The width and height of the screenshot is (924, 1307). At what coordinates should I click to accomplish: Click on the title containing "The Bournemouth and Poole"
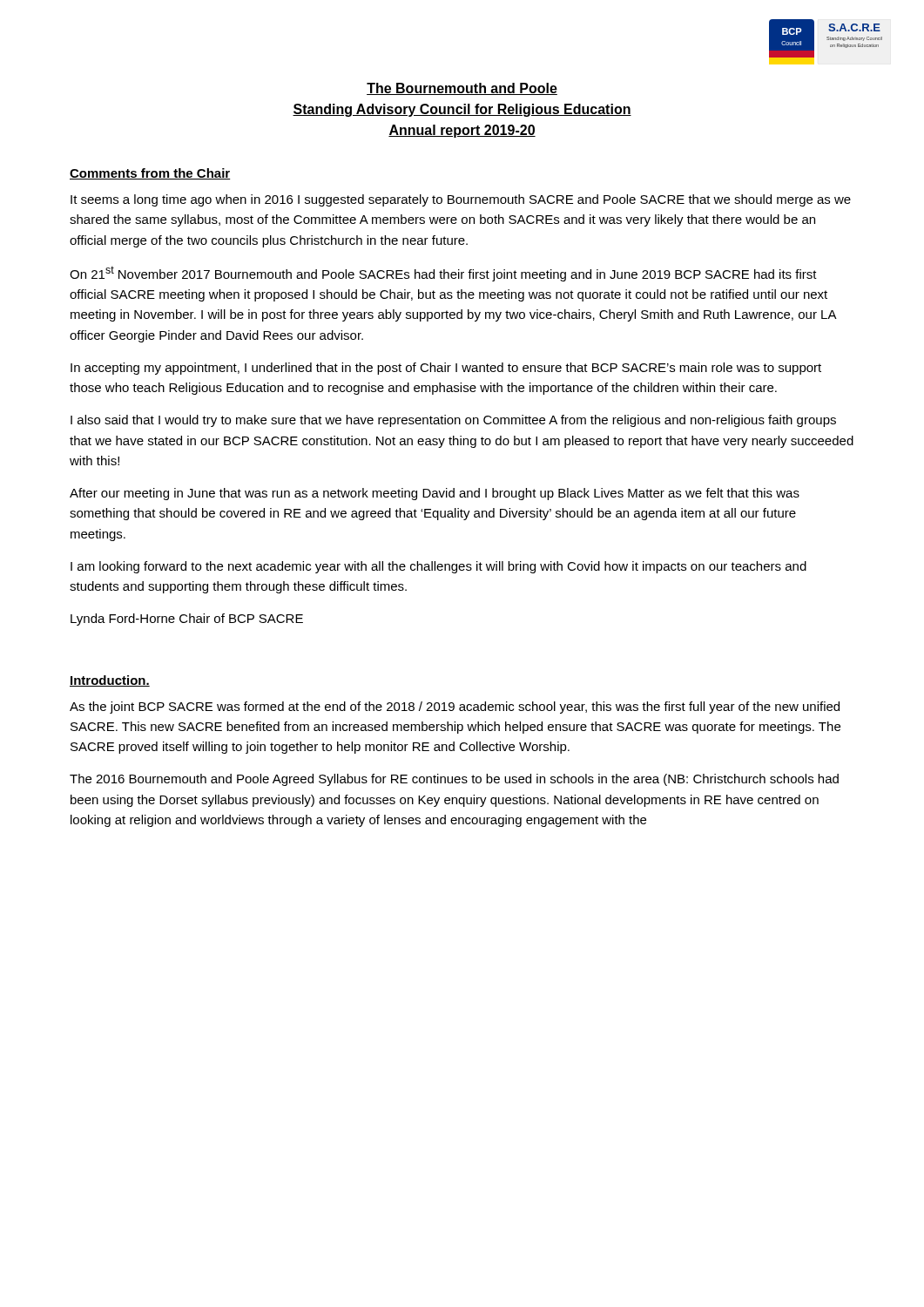[x=462, y=110]
